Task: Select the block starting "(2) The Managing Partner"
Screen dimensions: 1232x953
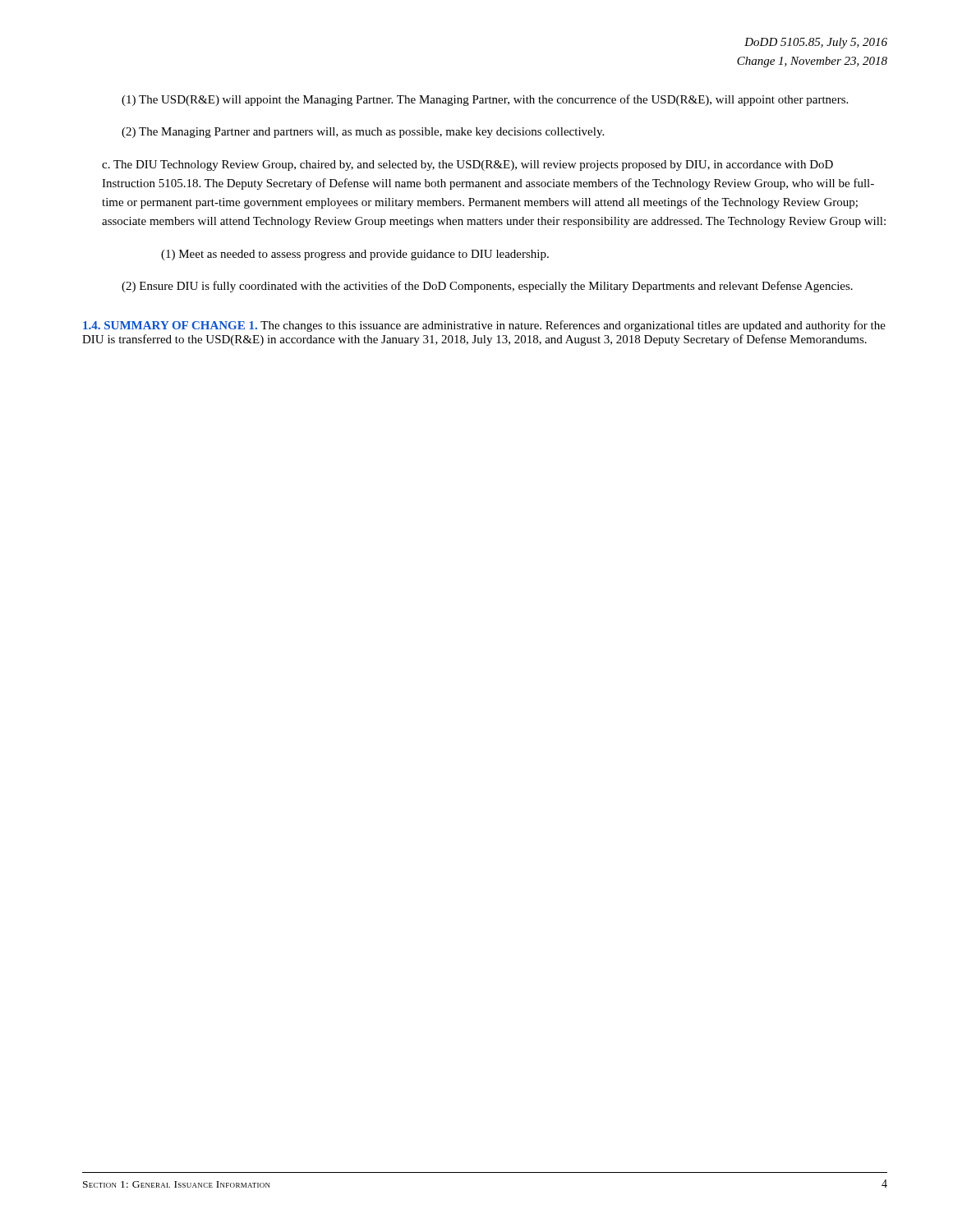Action: point(363,132)
